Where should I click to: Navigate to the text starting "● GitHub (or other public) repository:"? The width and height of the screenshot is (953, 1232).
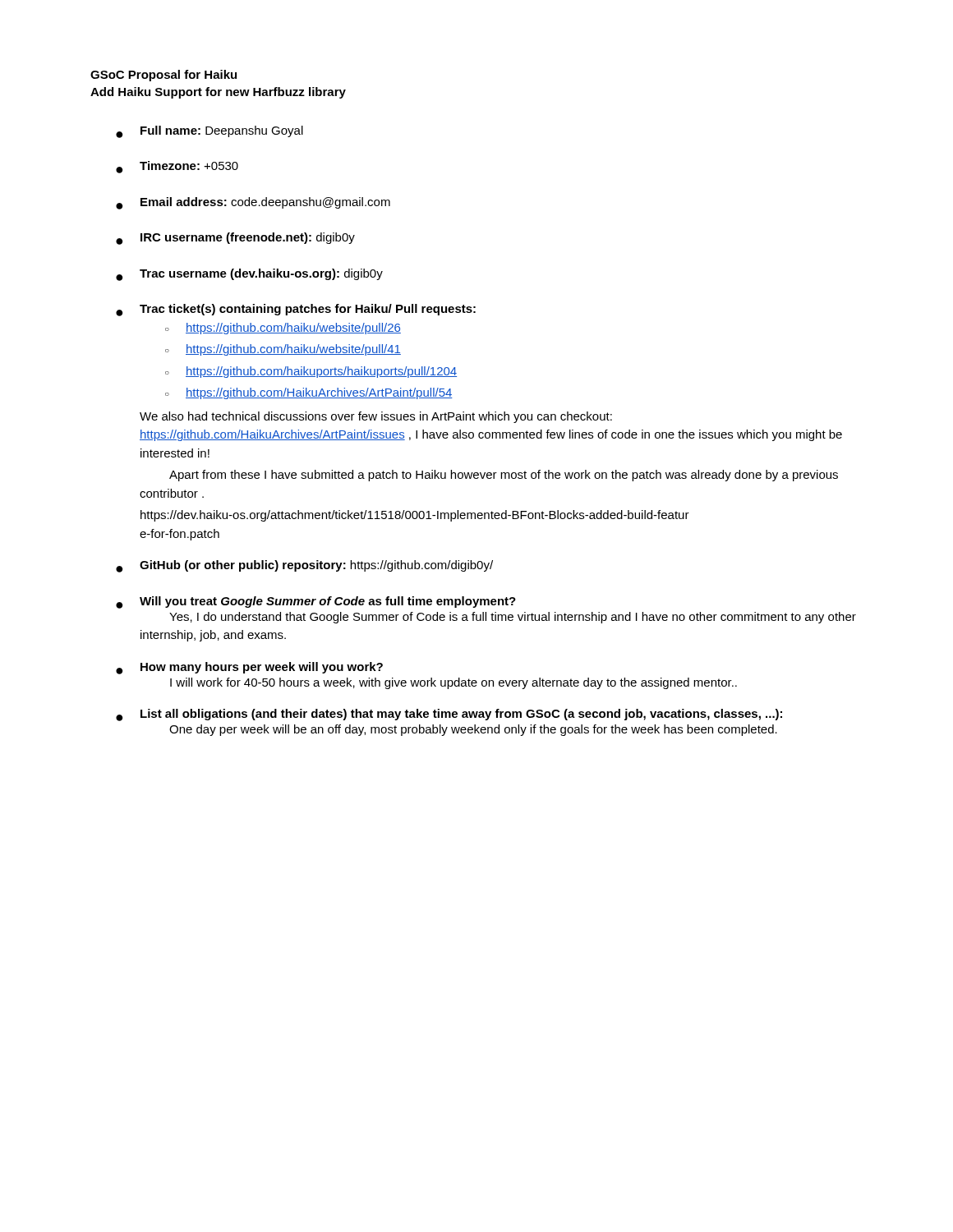click(x=304, y=569)
